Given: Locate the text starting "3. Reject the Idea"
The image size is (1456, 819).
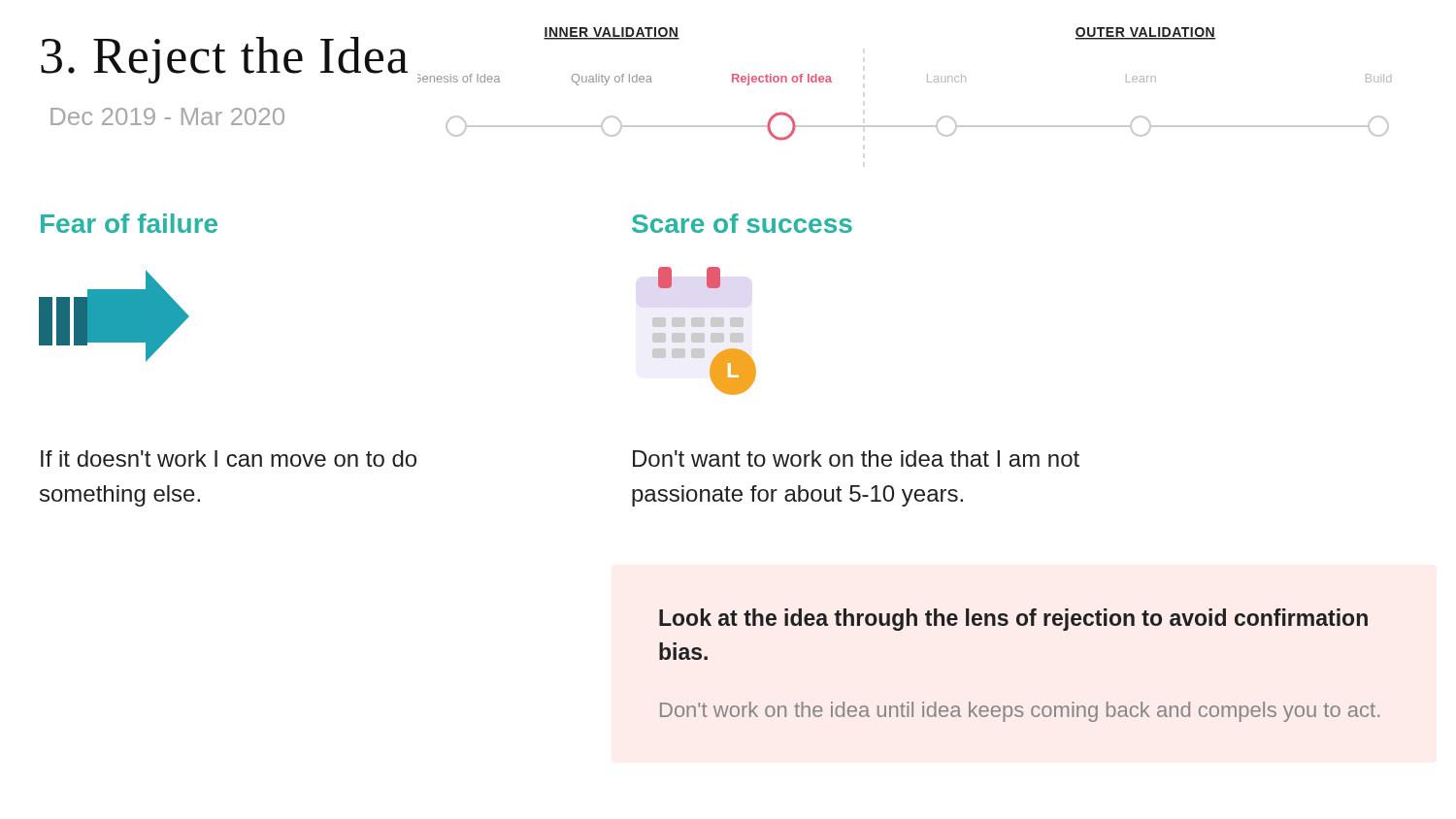Looking at the screenshot, I should click(x=224, y=56).
